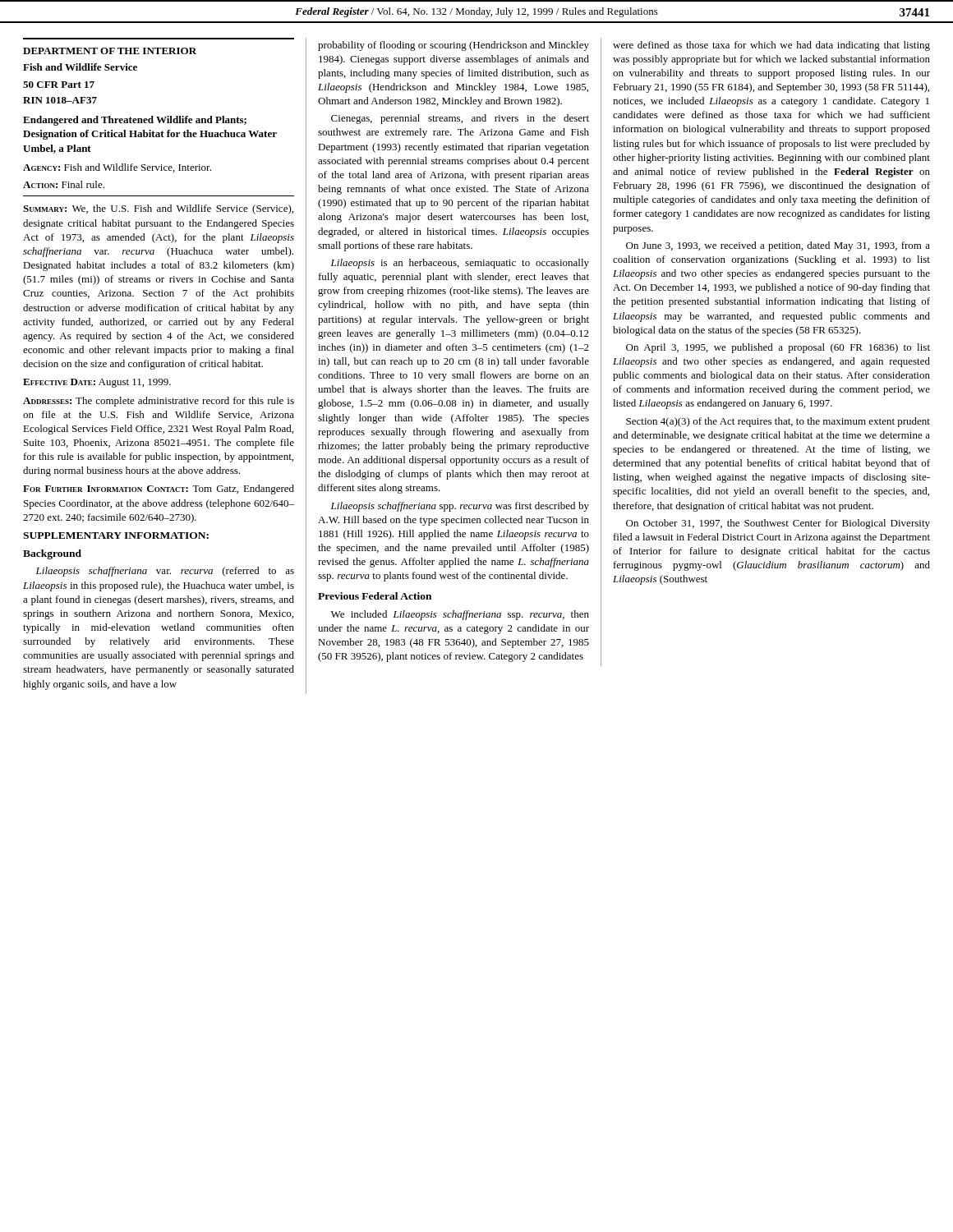Locate the text block containing "We included Lilaeopsis"
Viewport: 953px width, 1232px height.
tap(453, 635)
